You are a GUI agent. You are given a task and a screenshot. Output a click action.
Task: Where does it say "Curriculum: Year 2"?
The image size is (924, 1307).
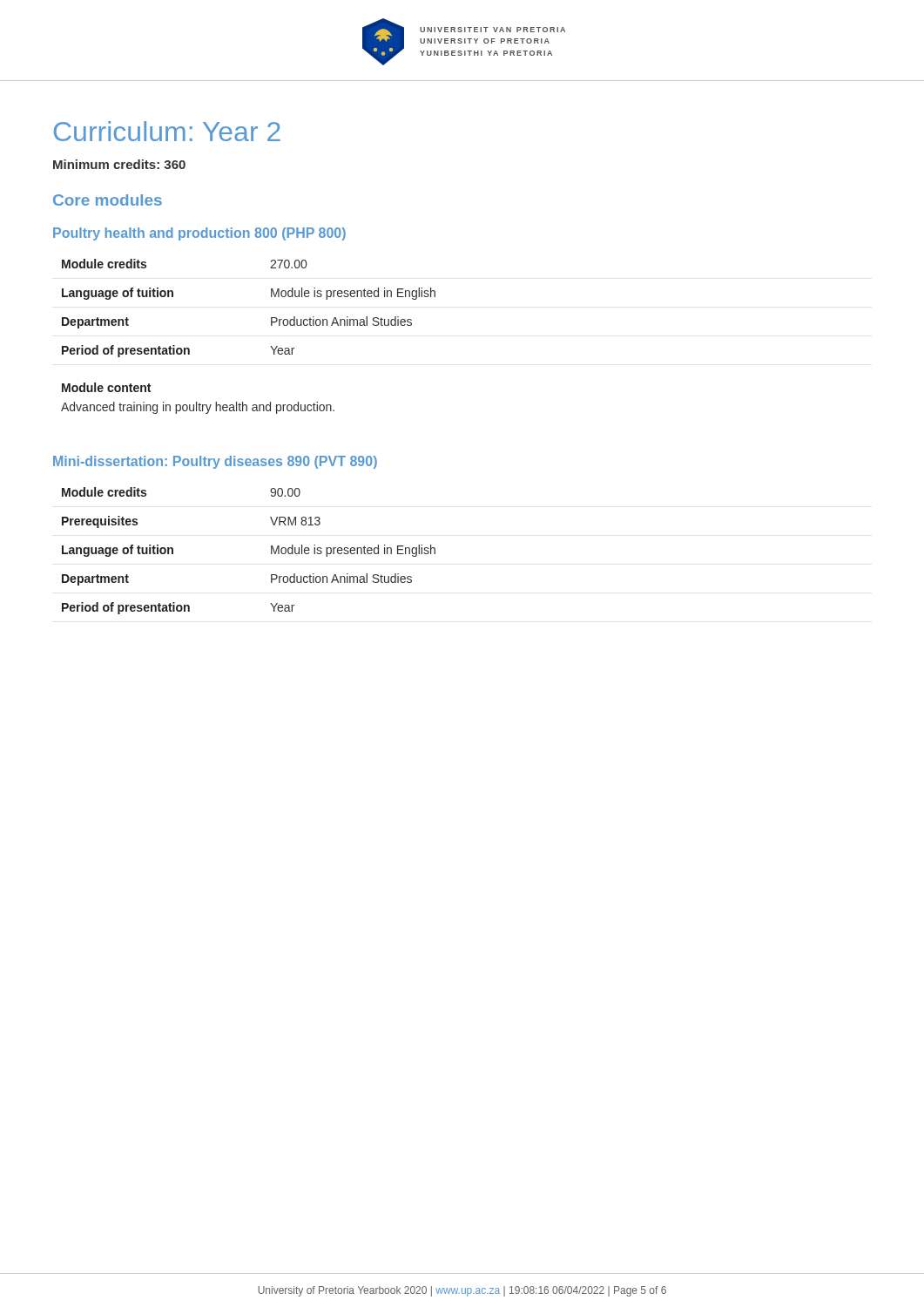[x=167, y=132]
